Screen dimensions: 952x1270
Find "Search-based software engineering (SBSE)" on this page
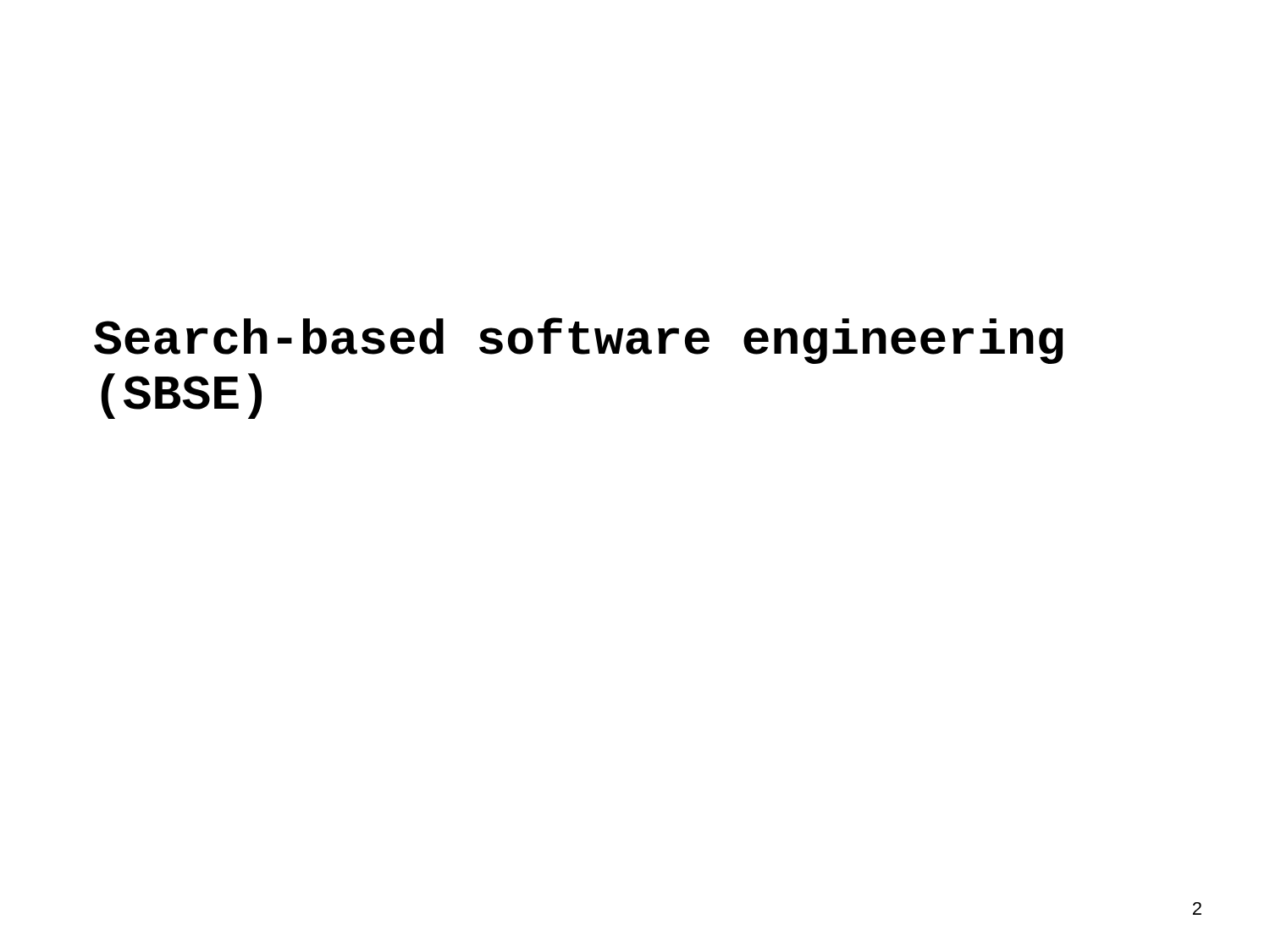tap(579, 368)
